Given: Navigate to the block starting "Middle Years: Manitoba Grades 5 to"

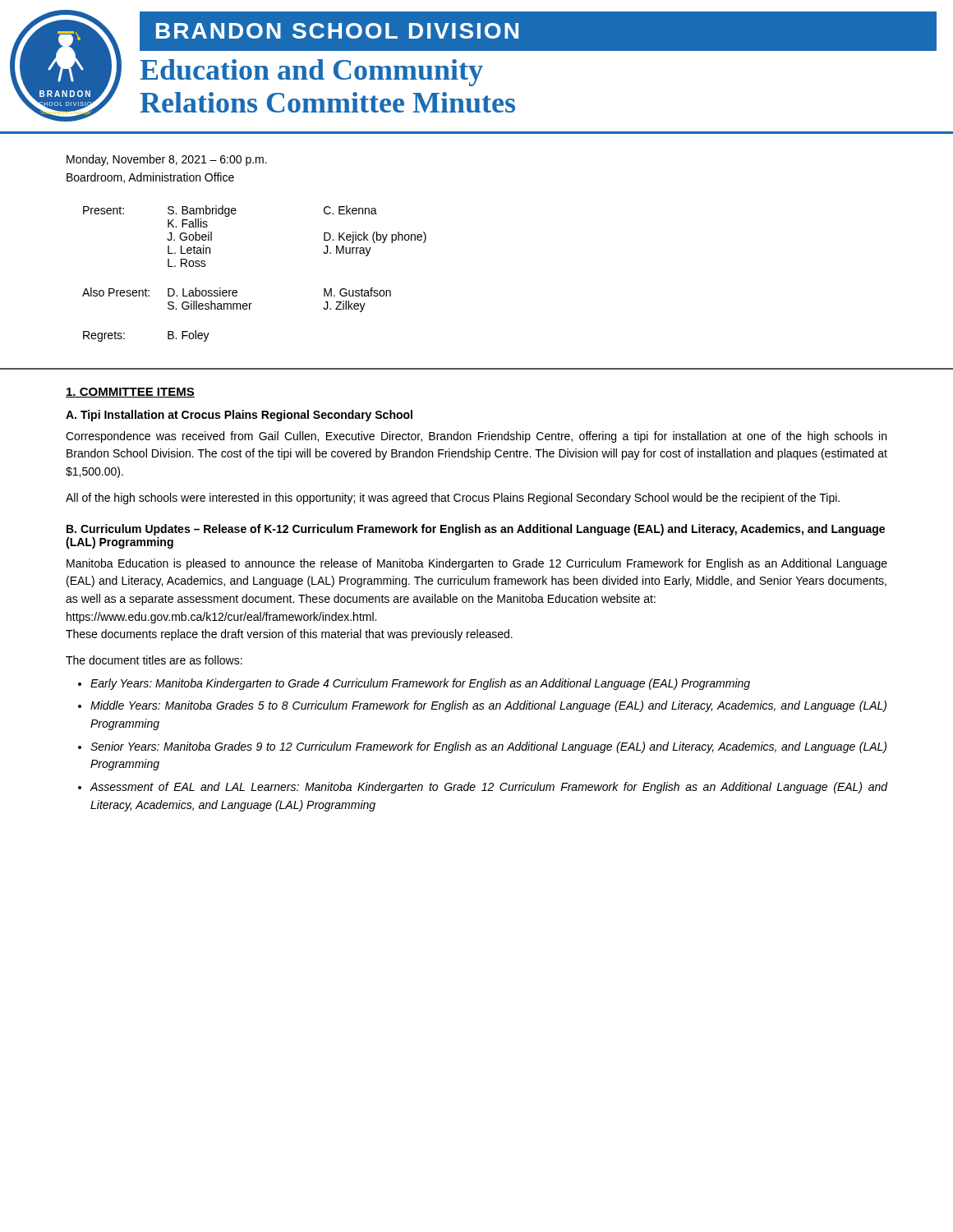Looking at the screenshot, I should click(x=489, y=715).
